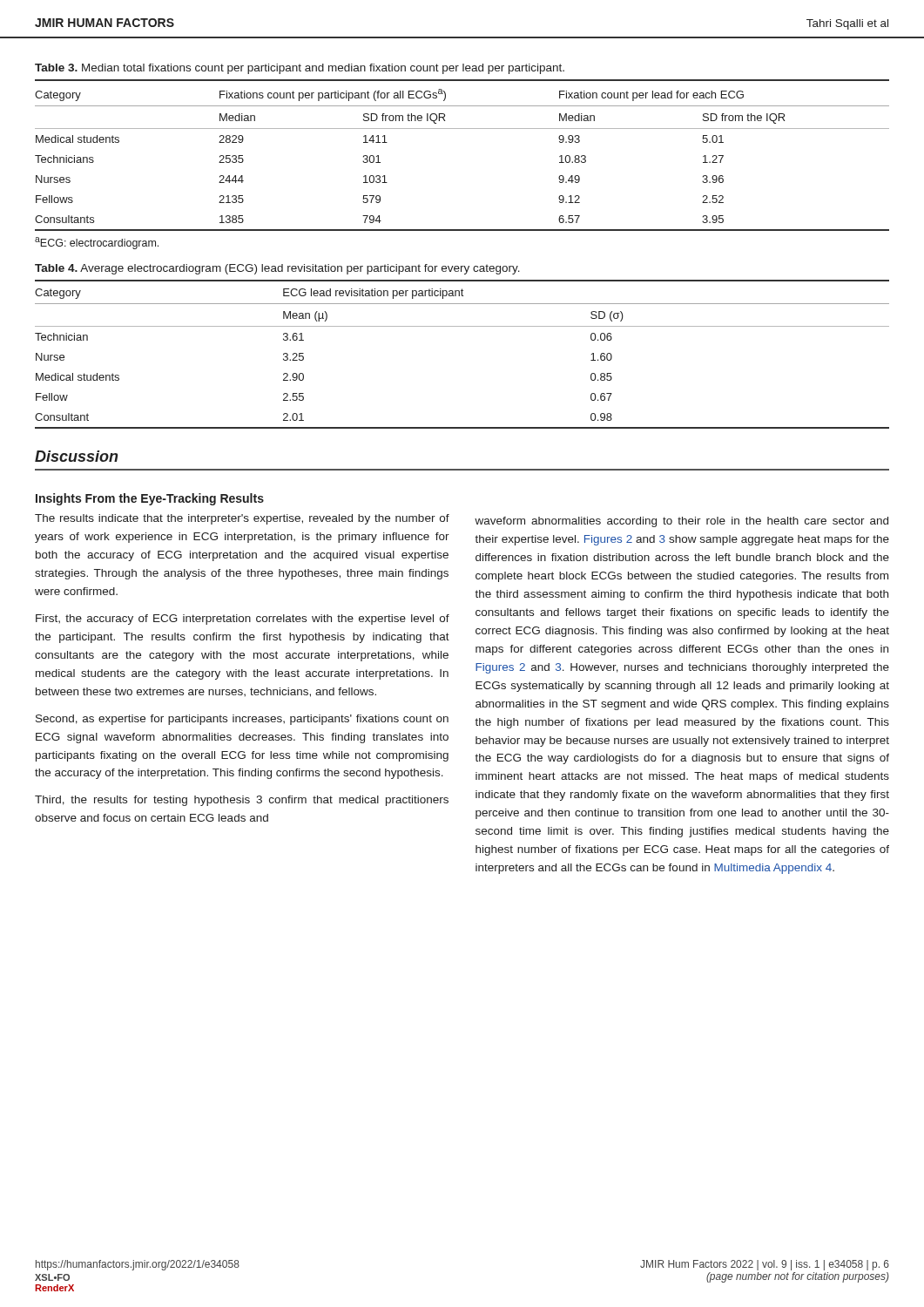This screenshot has width=924, height=1307.
Task: Select the table that reads "SD (σ)"
Action: pyautogui.click(x=462, y=355)
